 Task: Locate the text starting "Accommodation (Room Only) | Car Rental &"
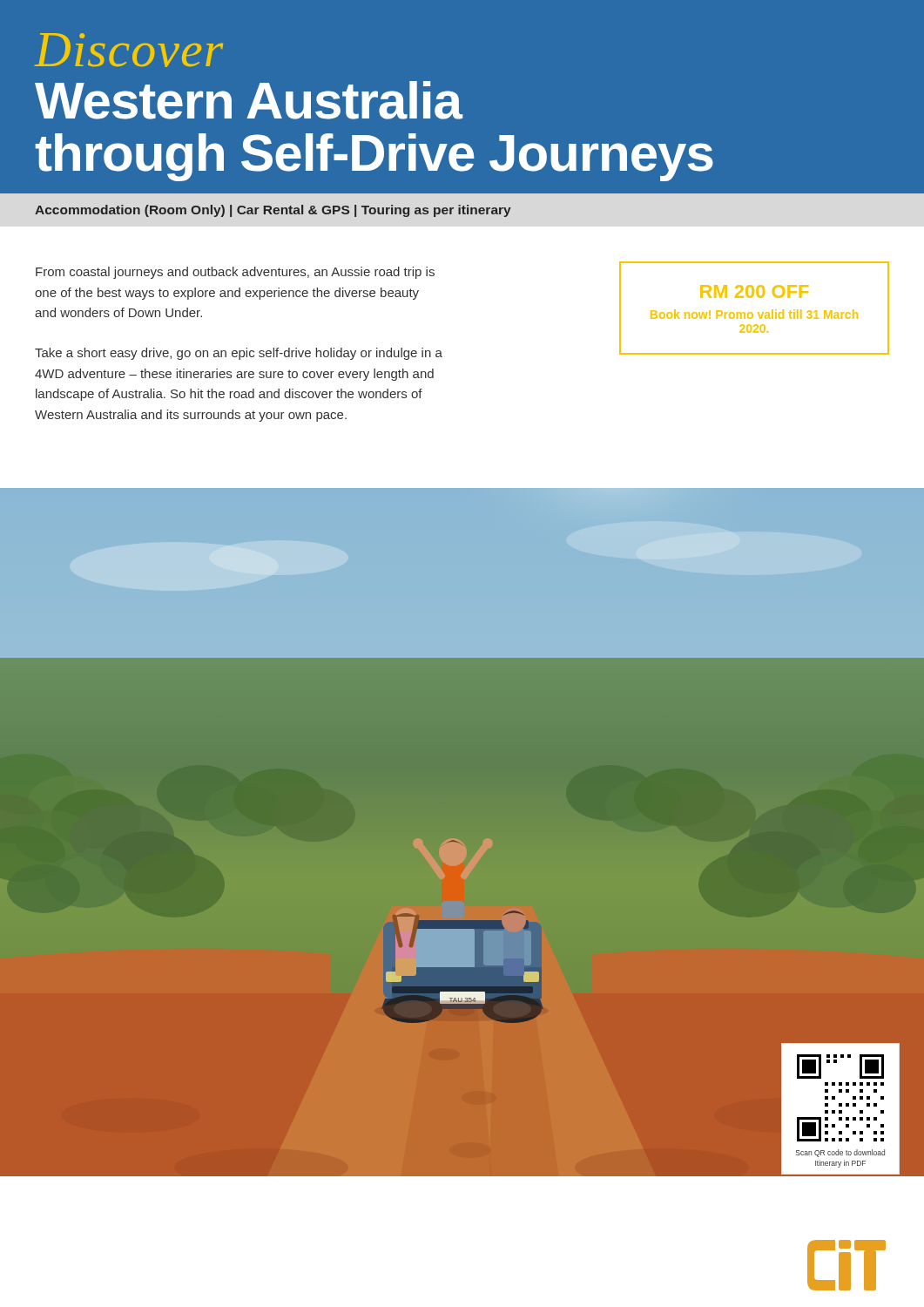[x=273, y=210]
